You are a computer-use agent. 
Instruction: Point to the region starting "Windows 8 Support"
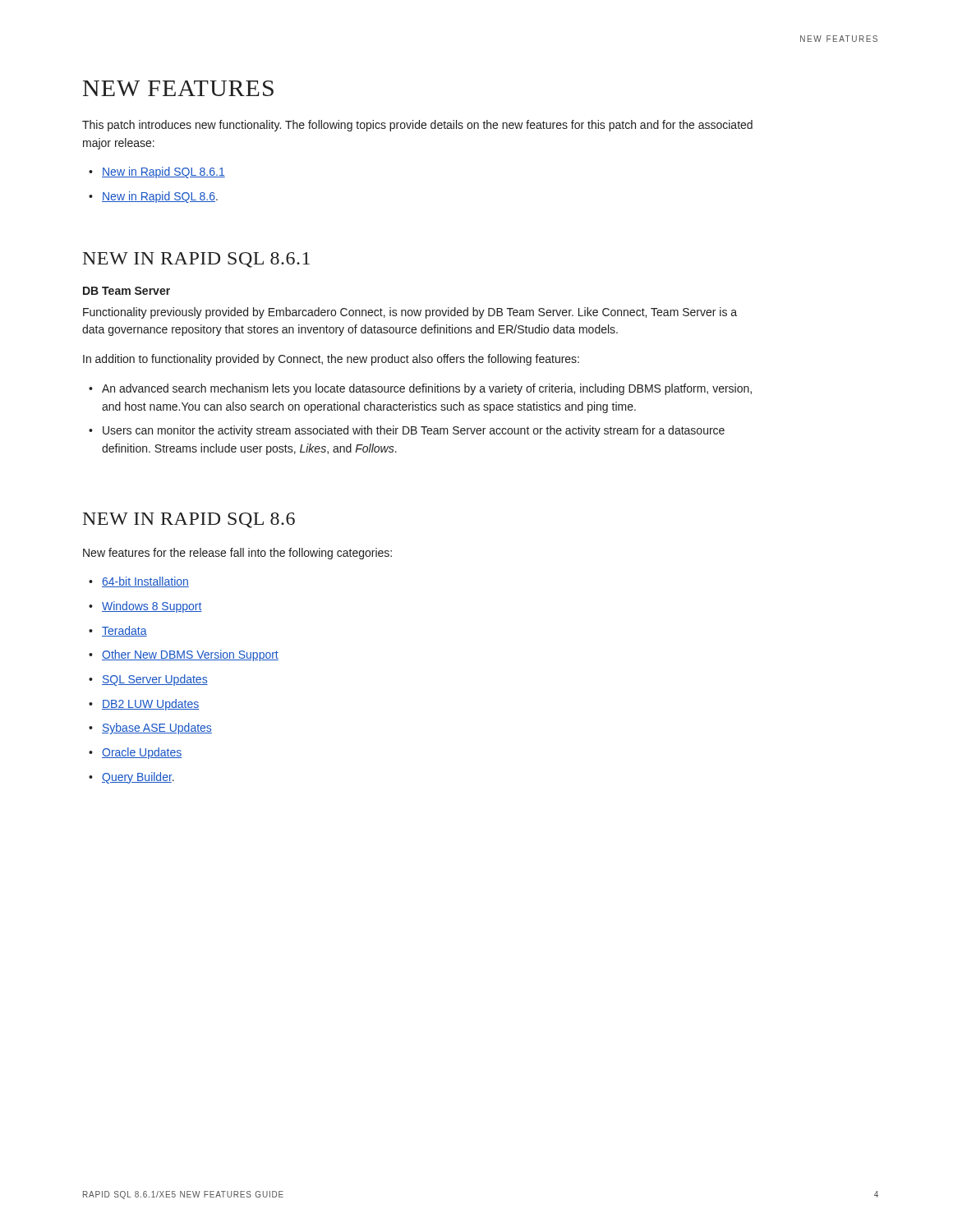tap(152, 606)
